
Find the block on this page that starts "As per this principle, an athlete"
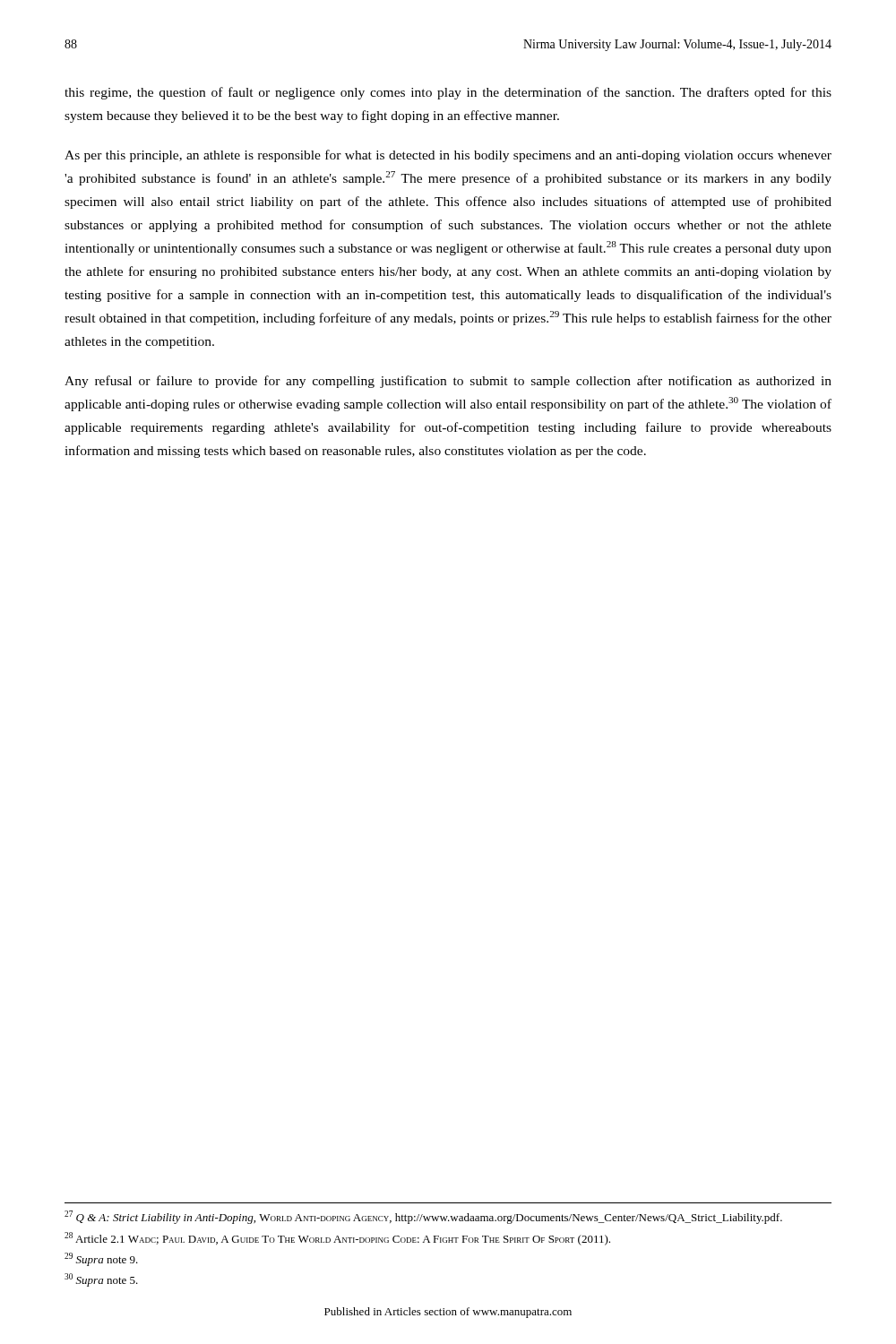pos(448,248)
